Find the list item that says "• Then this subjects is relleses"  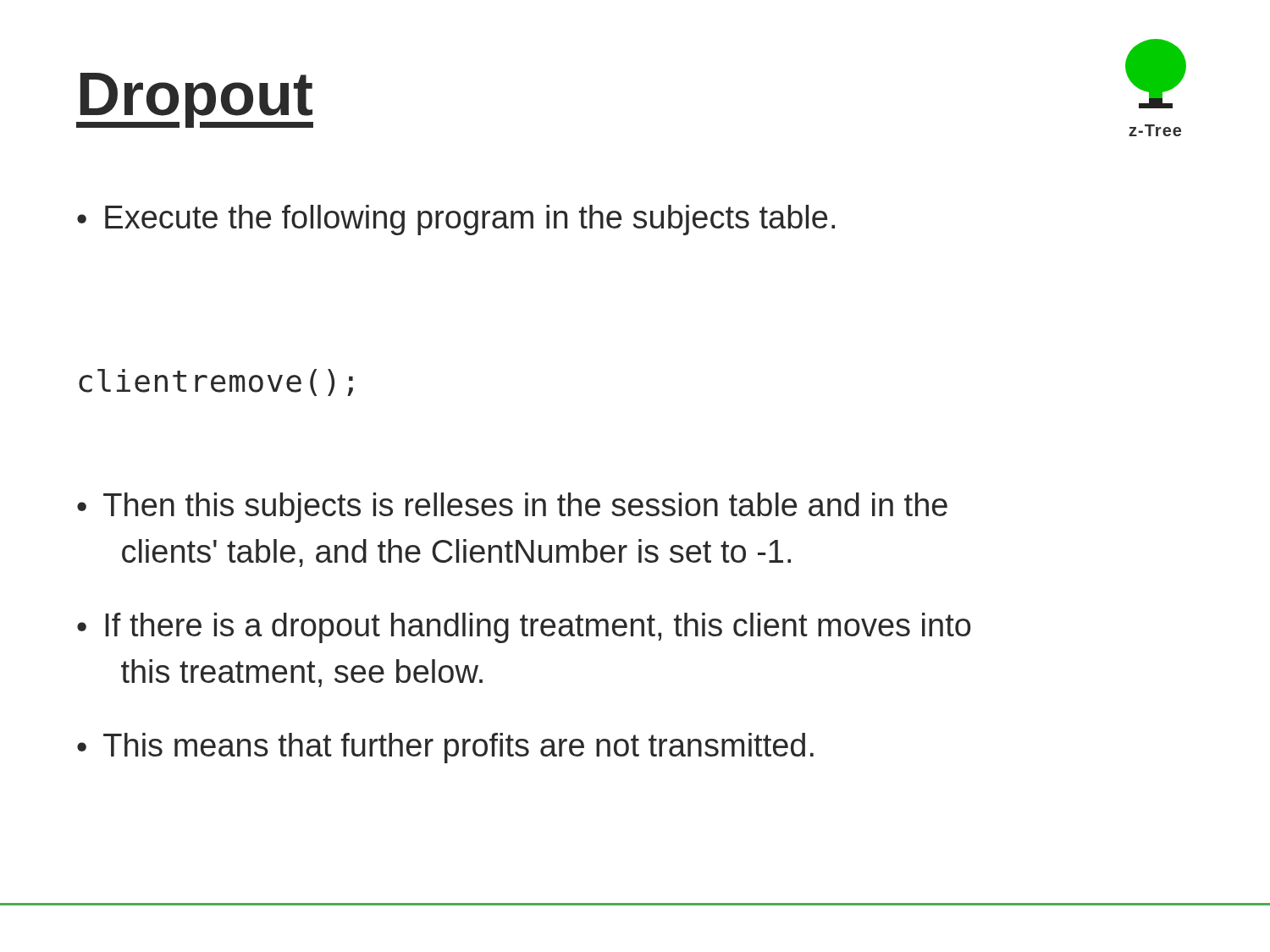[x=512, y=529]
